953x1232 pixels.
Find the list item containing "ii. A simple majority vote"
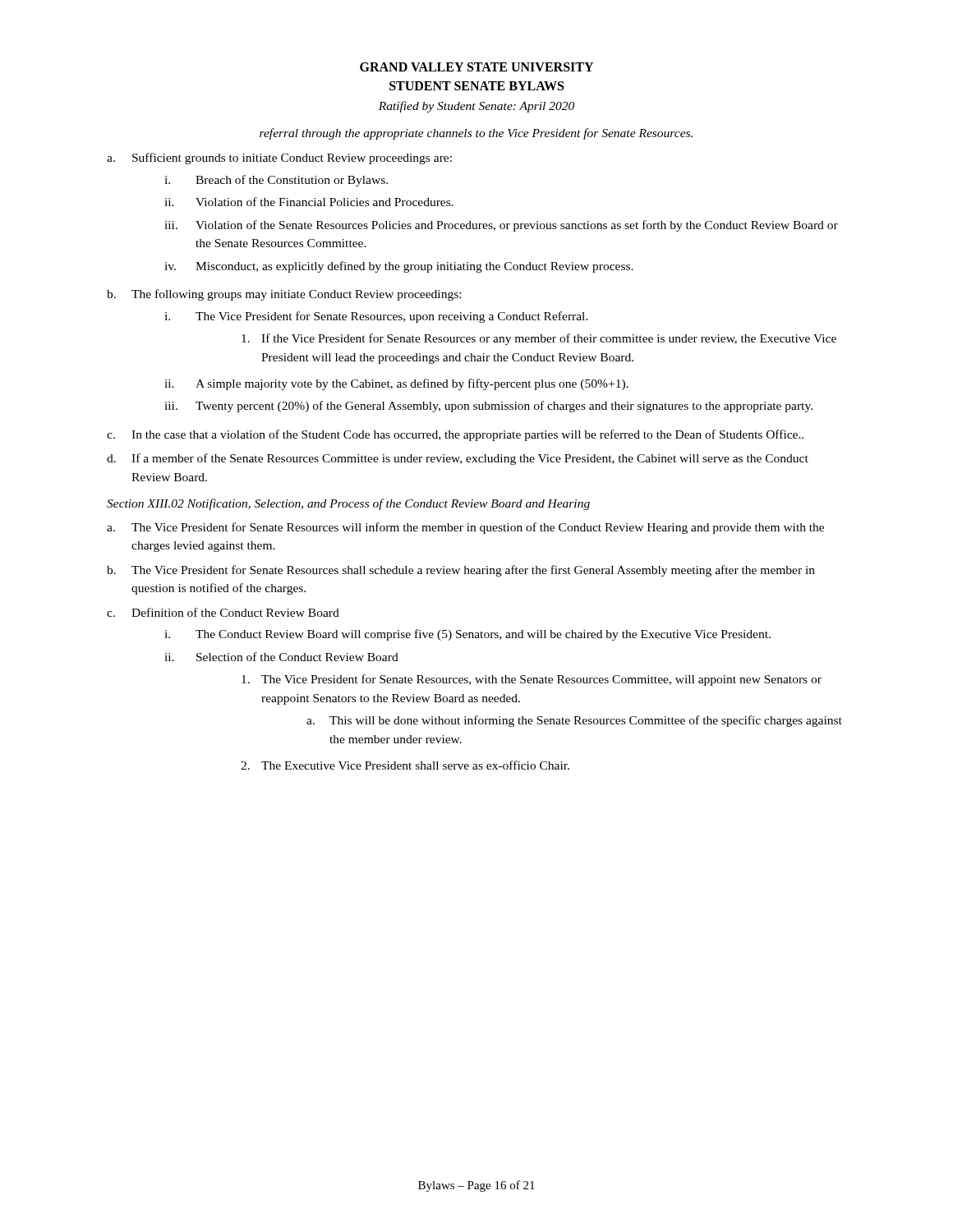pos(505,384)
